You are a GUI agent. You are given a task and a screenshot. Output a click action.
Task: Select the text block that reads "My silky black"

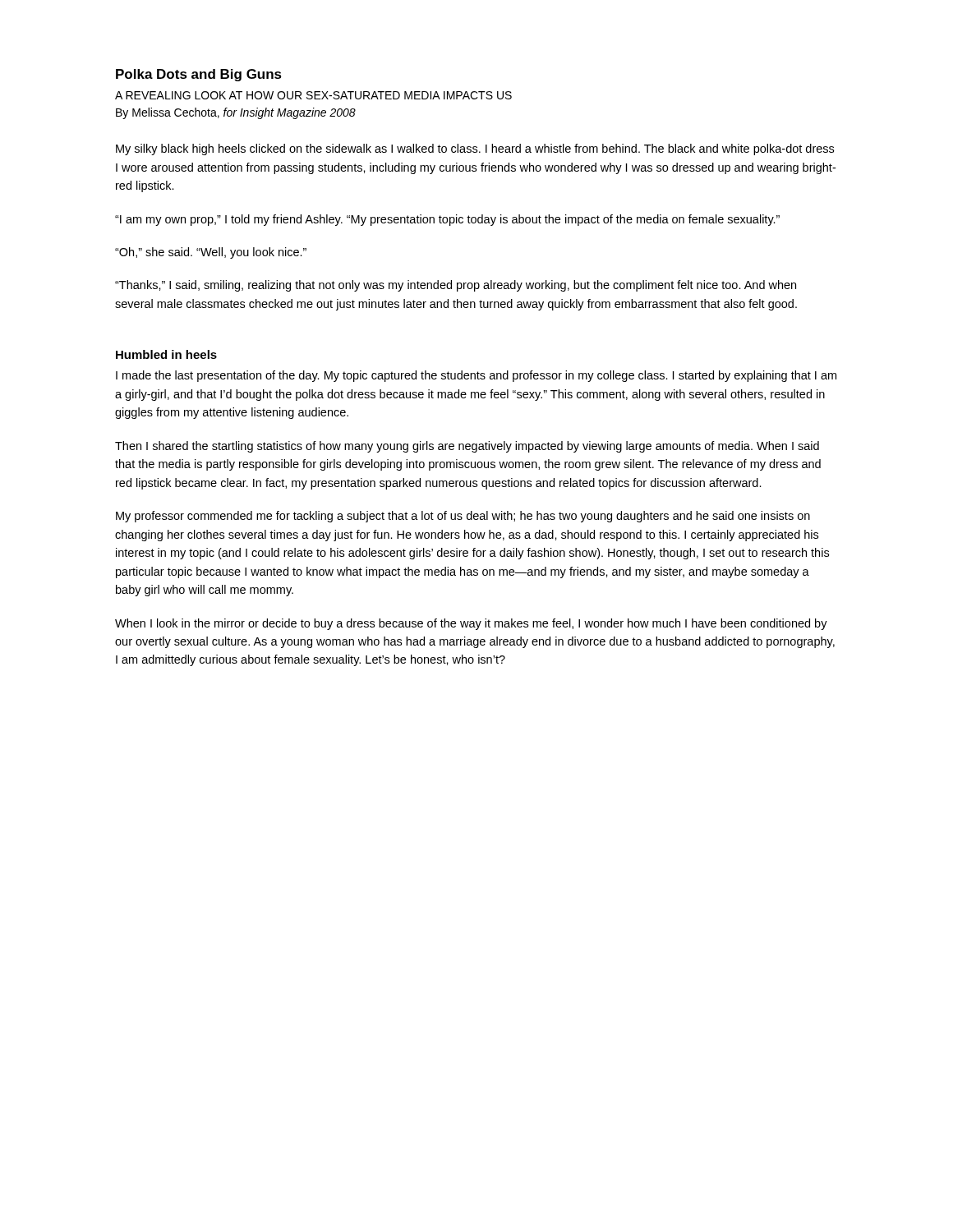[x=476, y=167]
